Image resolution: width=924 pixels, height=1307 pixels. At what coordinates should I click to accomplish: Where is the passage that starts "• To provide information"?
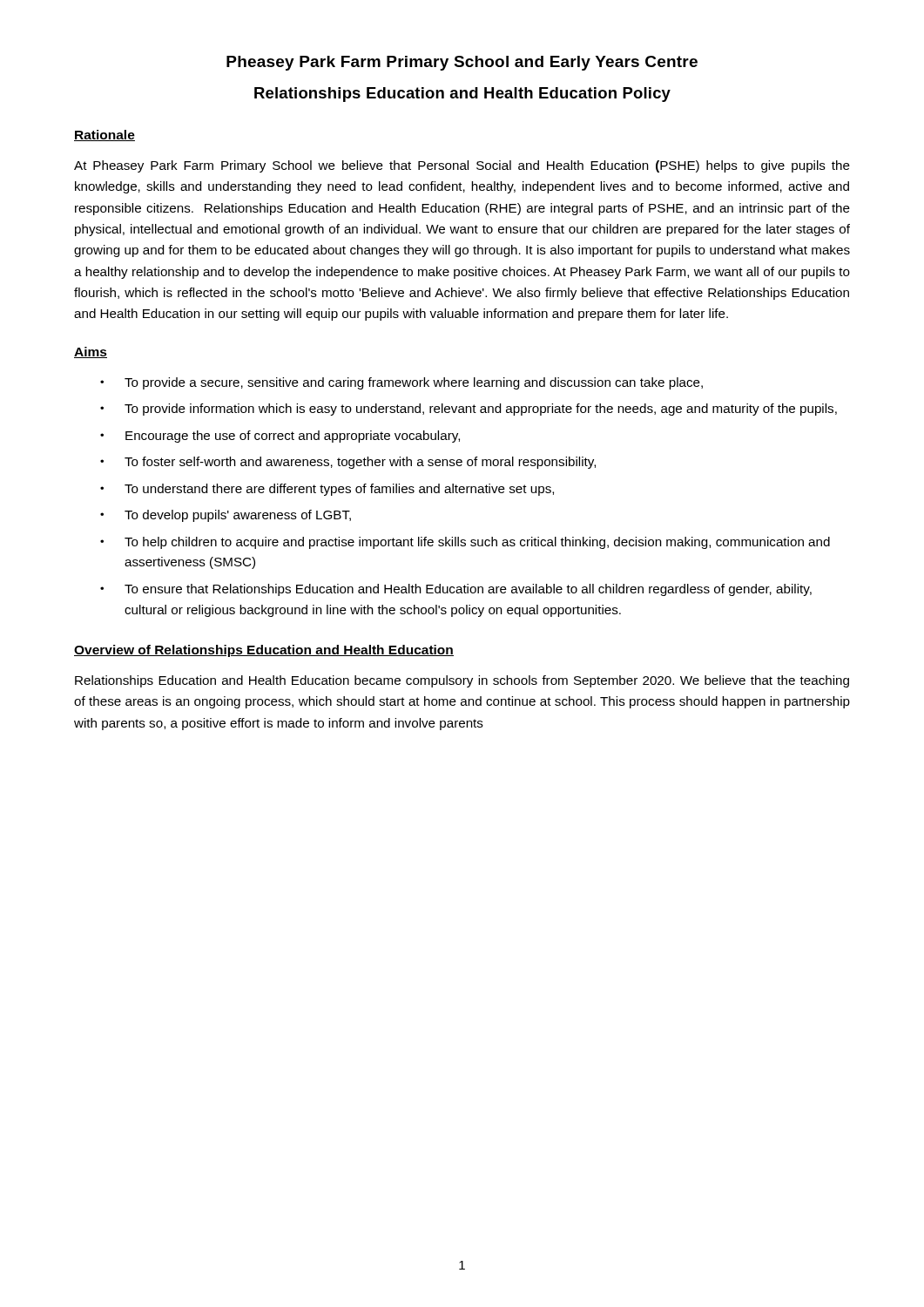[475, 409]
